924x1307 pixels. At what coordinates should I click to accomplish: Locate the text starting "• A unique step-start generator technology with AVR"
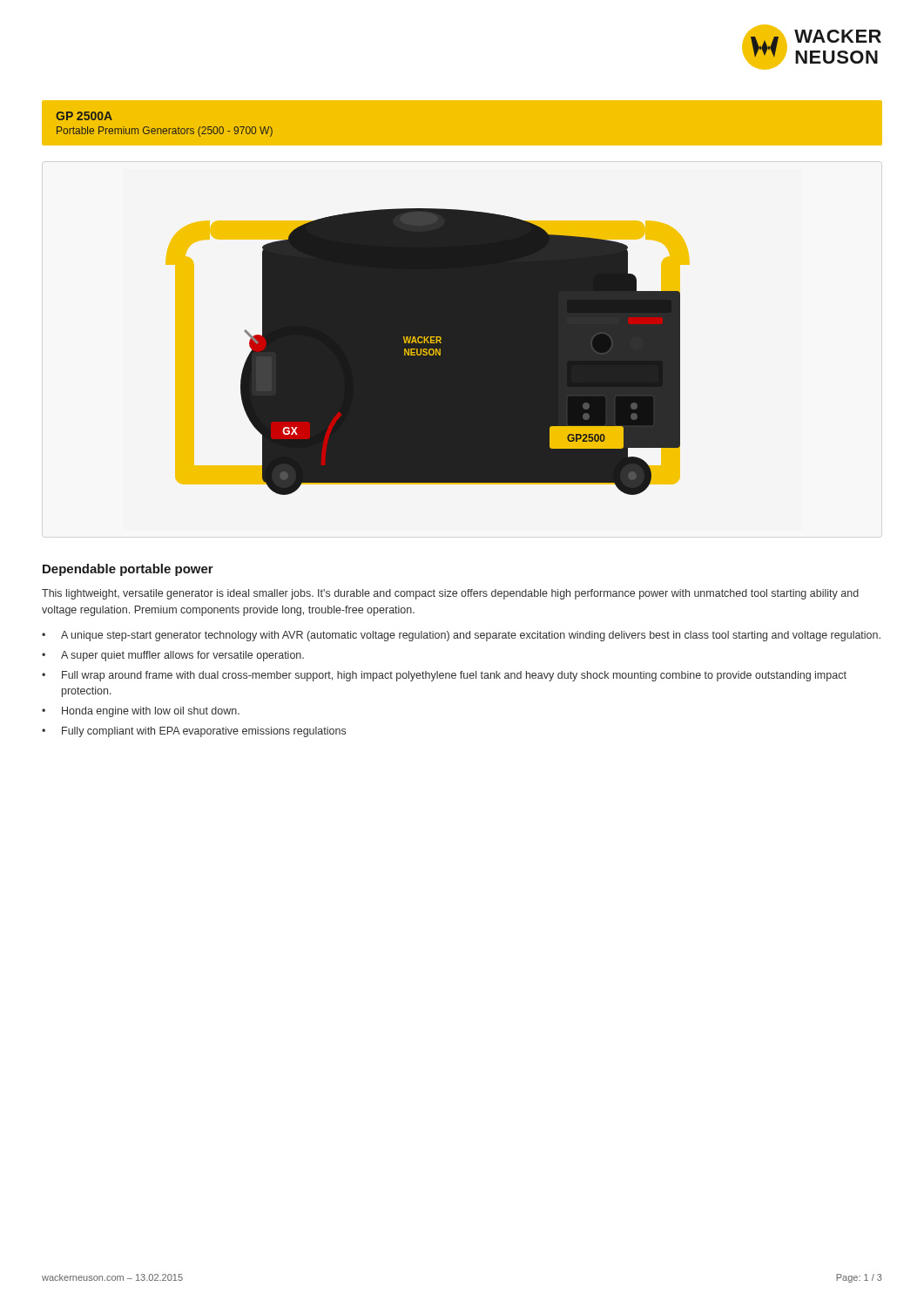(x=462, y=636)
